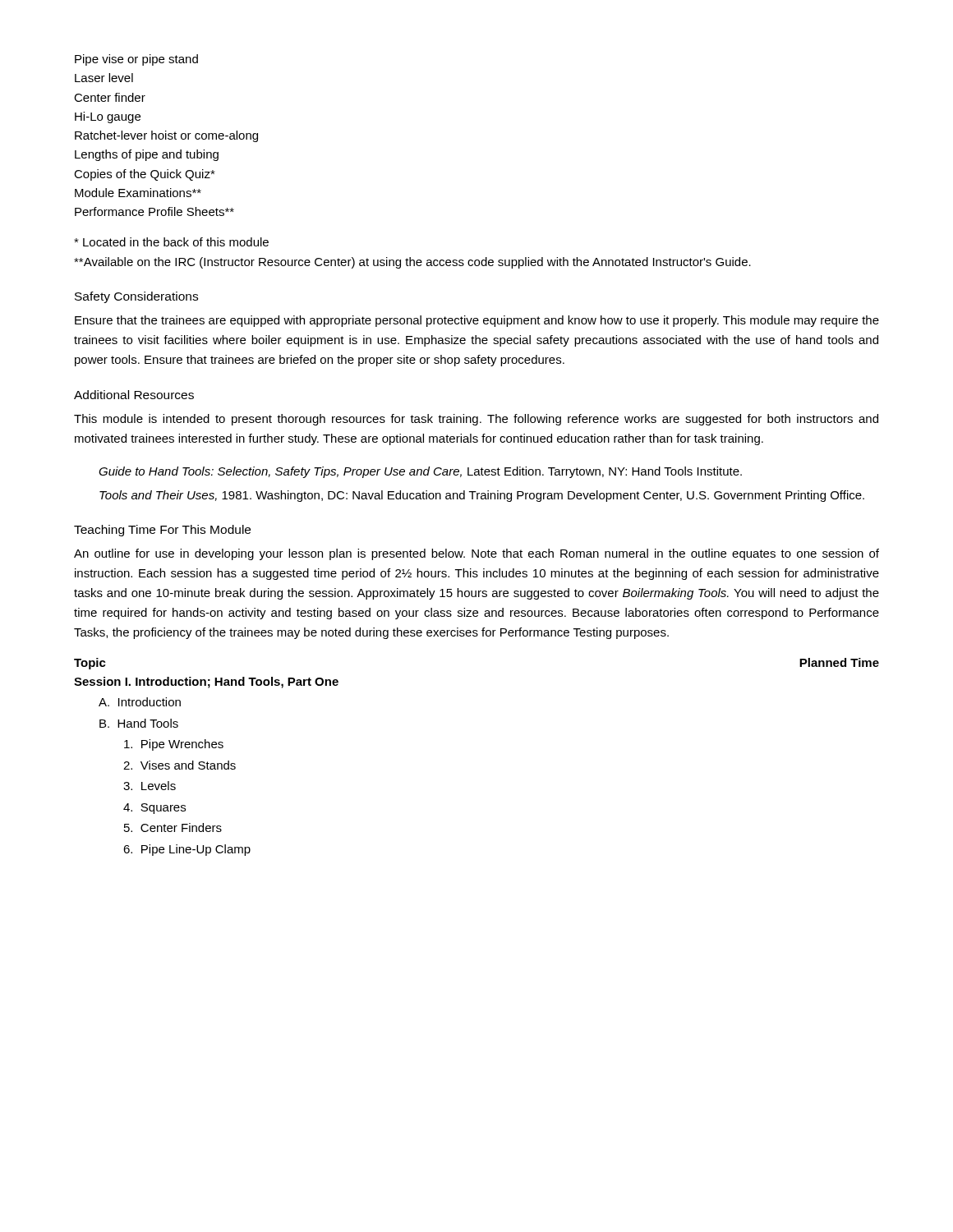Select the section header with the text "Teaching Time For This"

pos(163,530)
